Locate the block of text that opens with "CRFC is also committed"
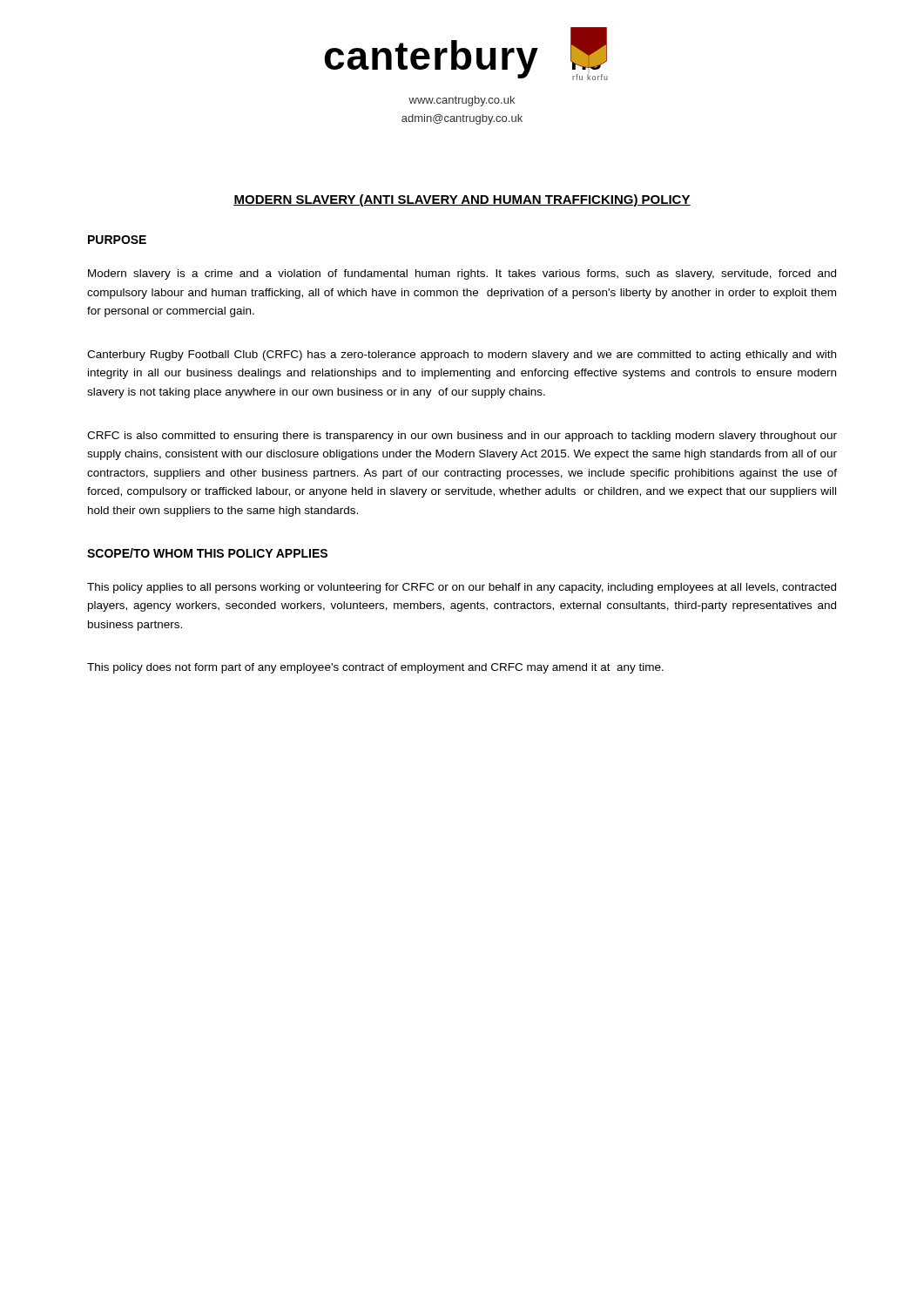Screen dimensions: 1307x924 462,472
